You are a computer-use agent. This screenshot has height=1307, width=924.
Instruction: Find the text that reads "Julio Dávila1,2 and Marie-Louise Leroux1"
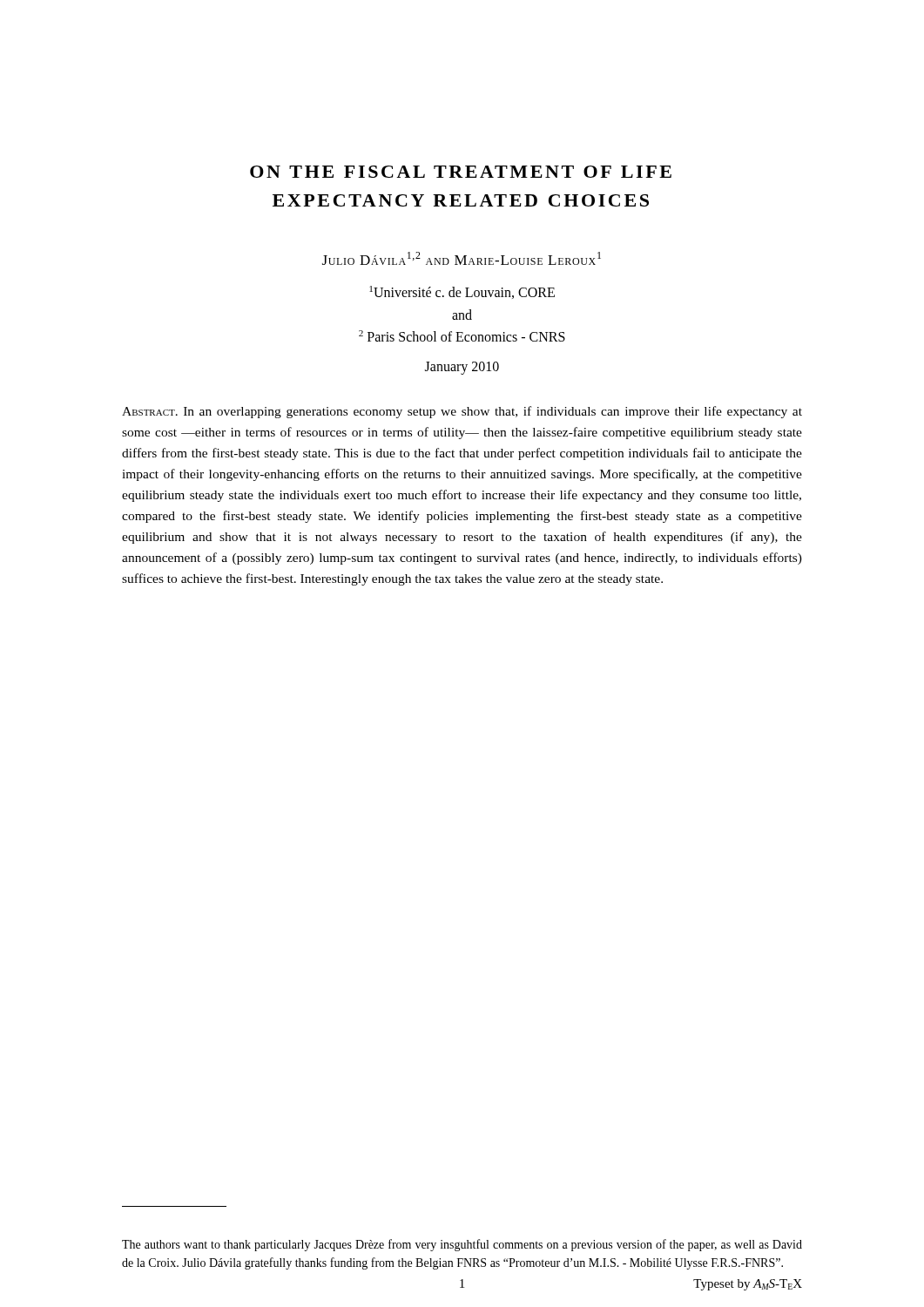click(x=462, y=259)
